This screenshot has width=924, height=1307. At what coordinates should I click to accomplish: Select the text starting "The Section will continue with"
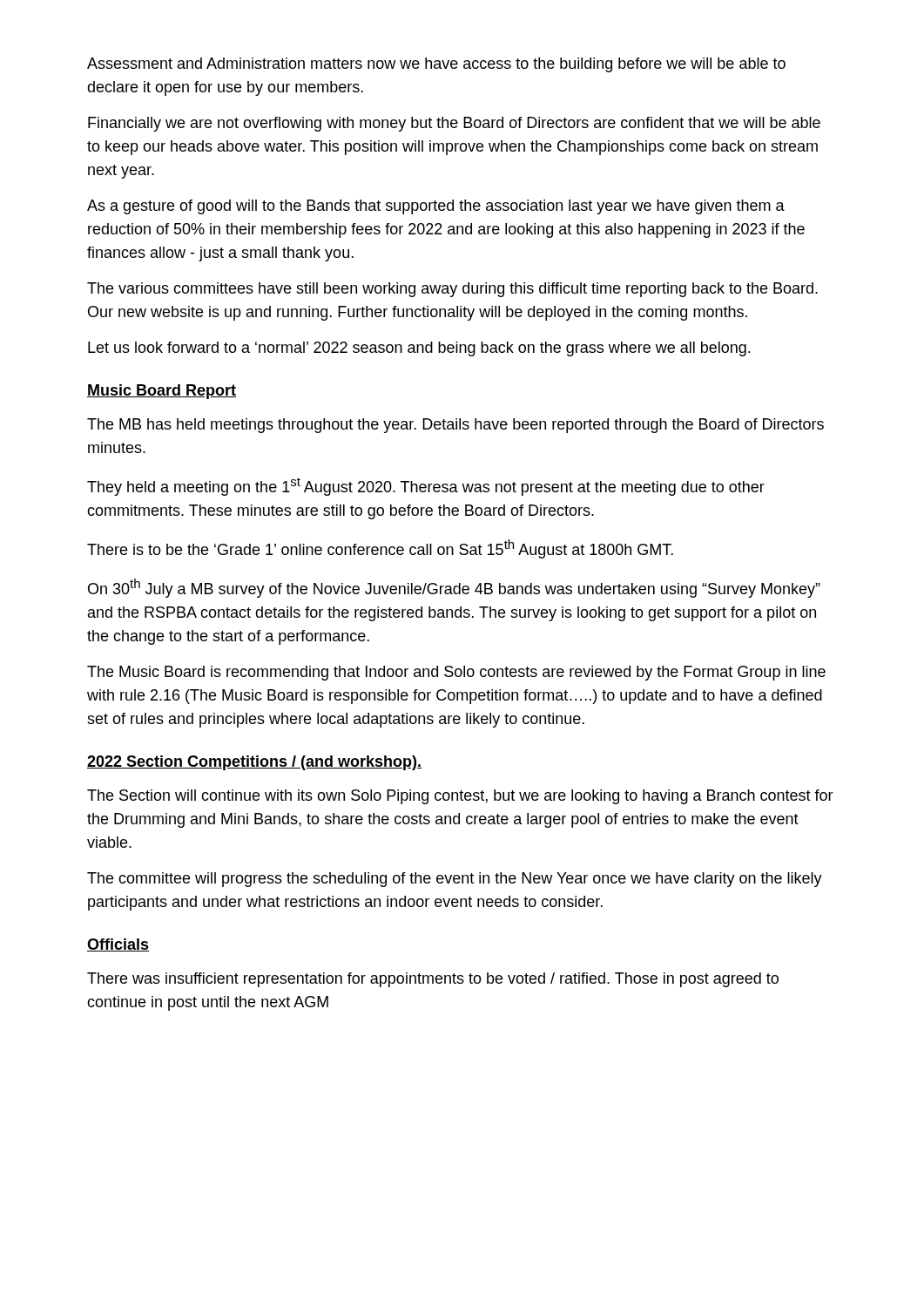point(460,819)
